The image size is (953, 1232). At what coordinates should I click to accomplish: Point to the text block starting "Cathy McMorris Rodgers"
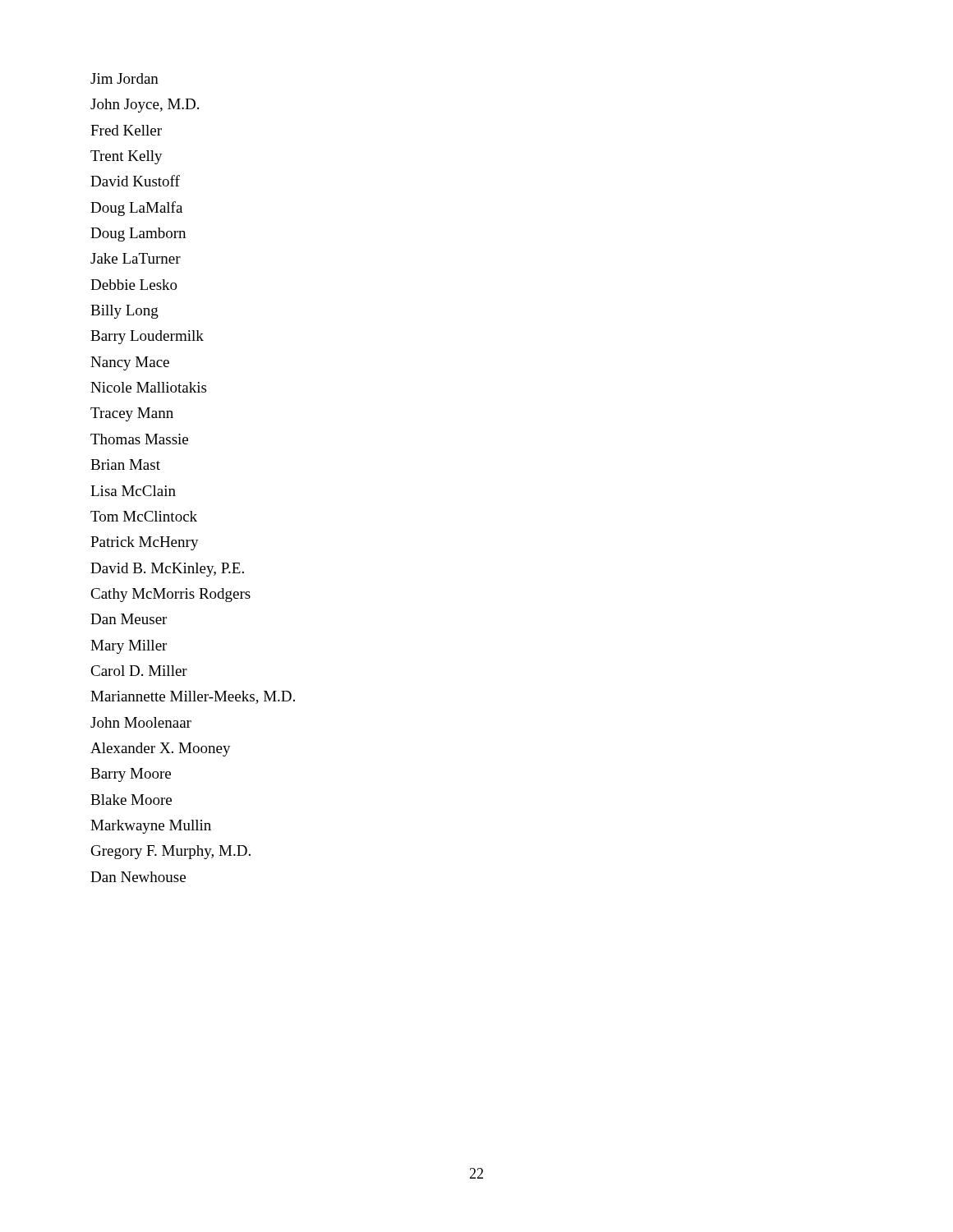pyautogui.click(x=171, y=593)
